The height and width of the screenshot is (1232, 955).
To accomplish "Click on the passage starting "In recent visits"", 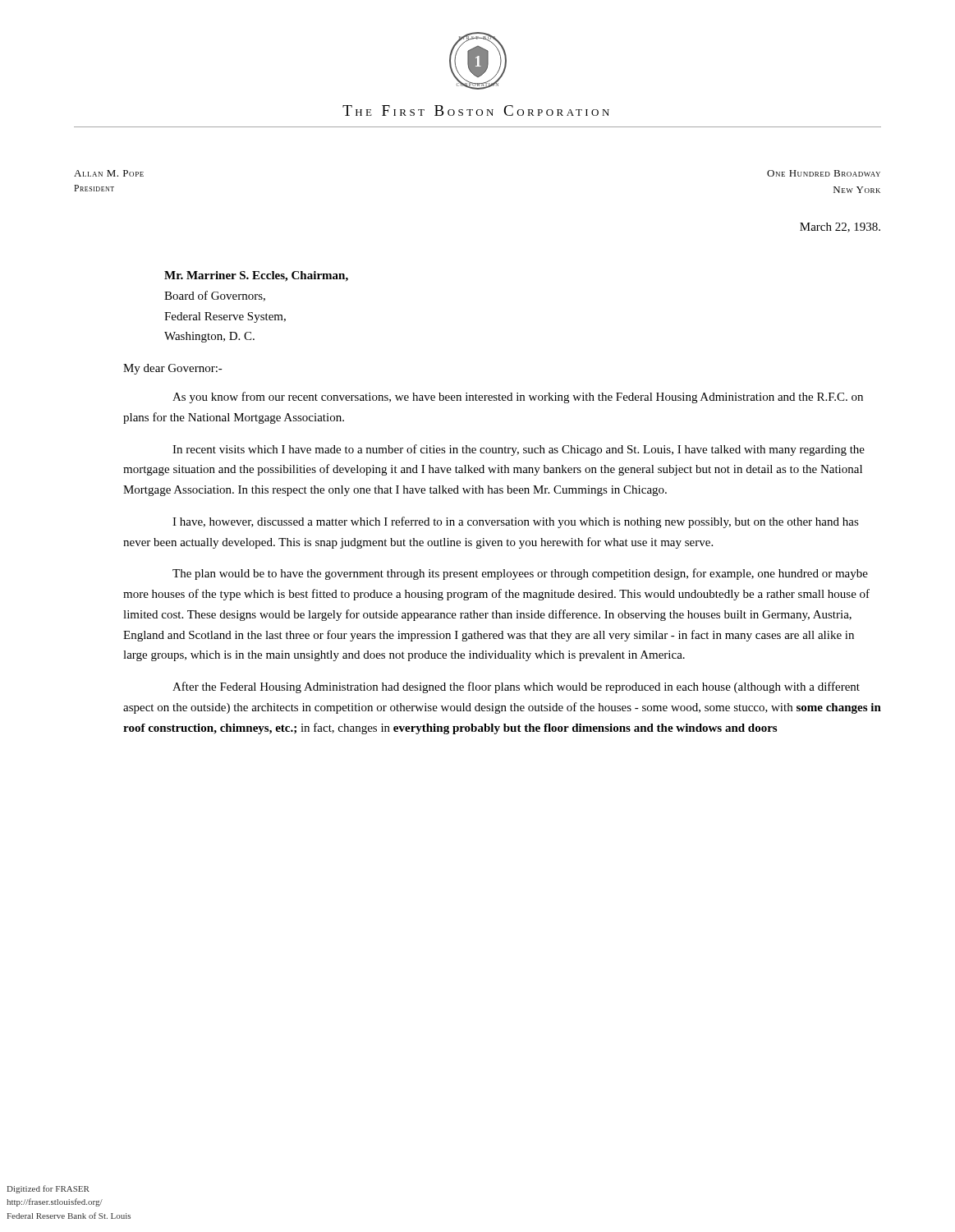I will [x=494, y=469].
